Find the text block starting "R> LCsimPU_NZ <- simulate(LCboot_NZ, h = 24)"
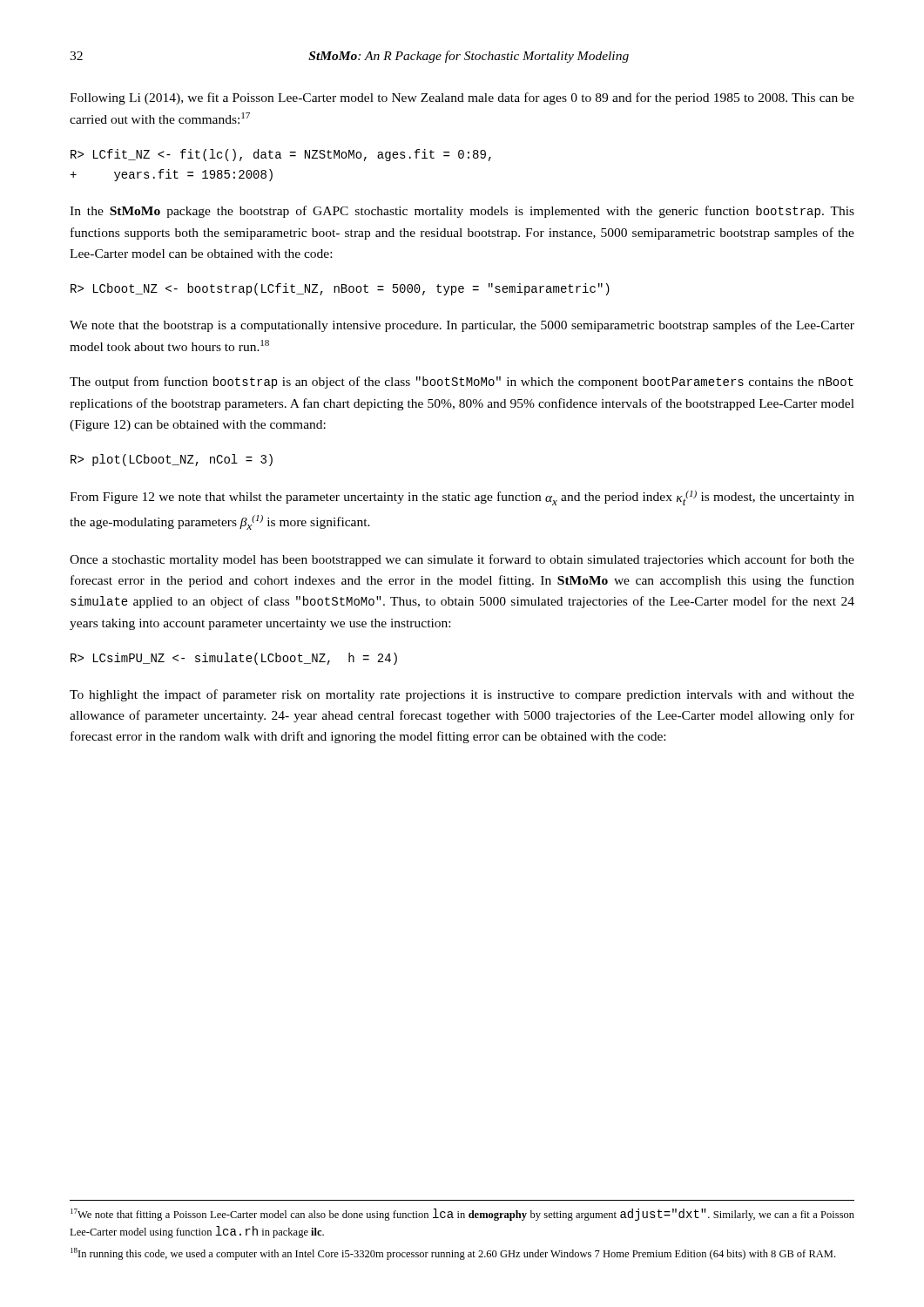 (234, 658)
